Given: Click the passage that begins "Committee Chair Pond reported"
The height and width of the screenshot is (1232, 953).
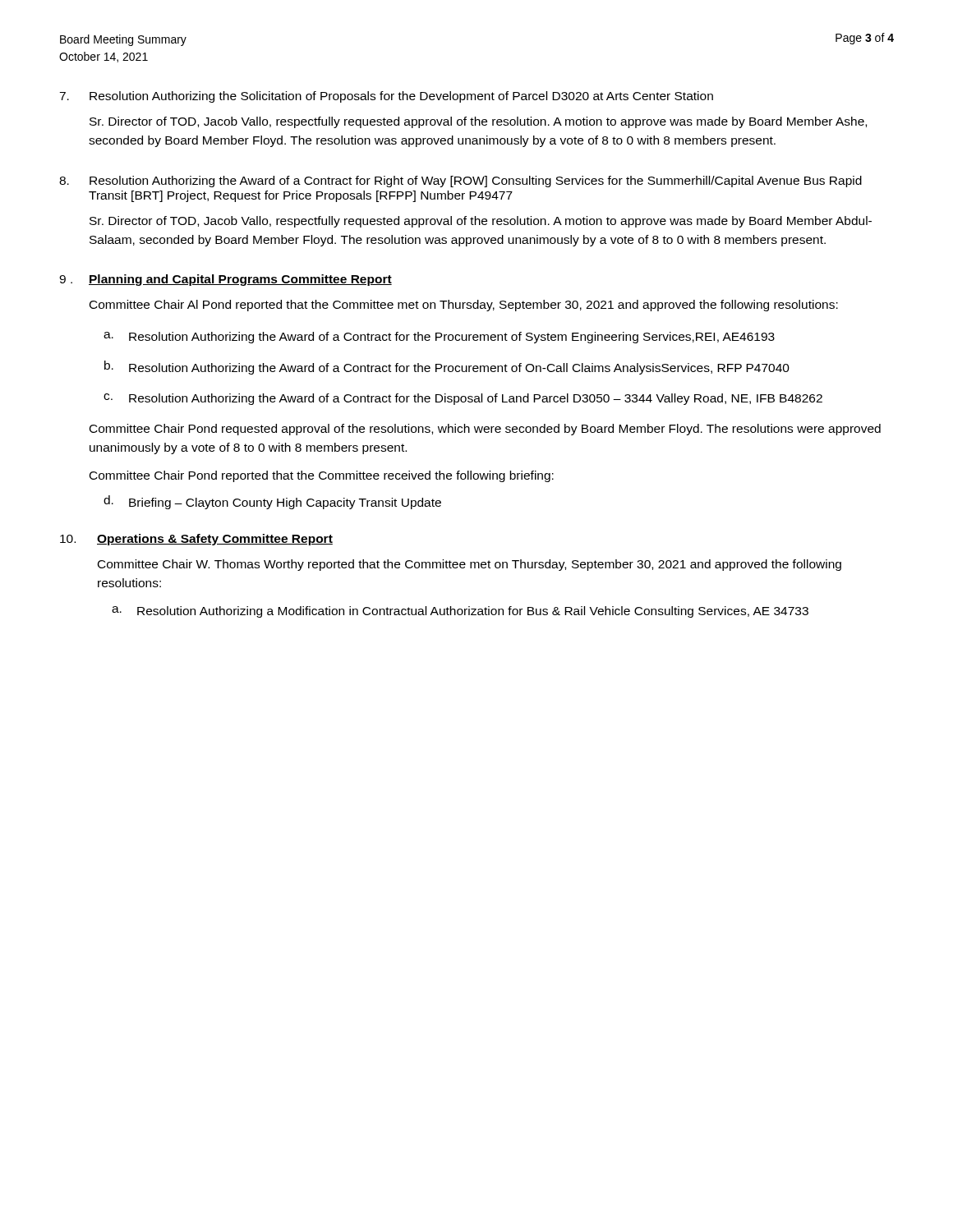Looking at the screenshot, I should click(322, 475).
